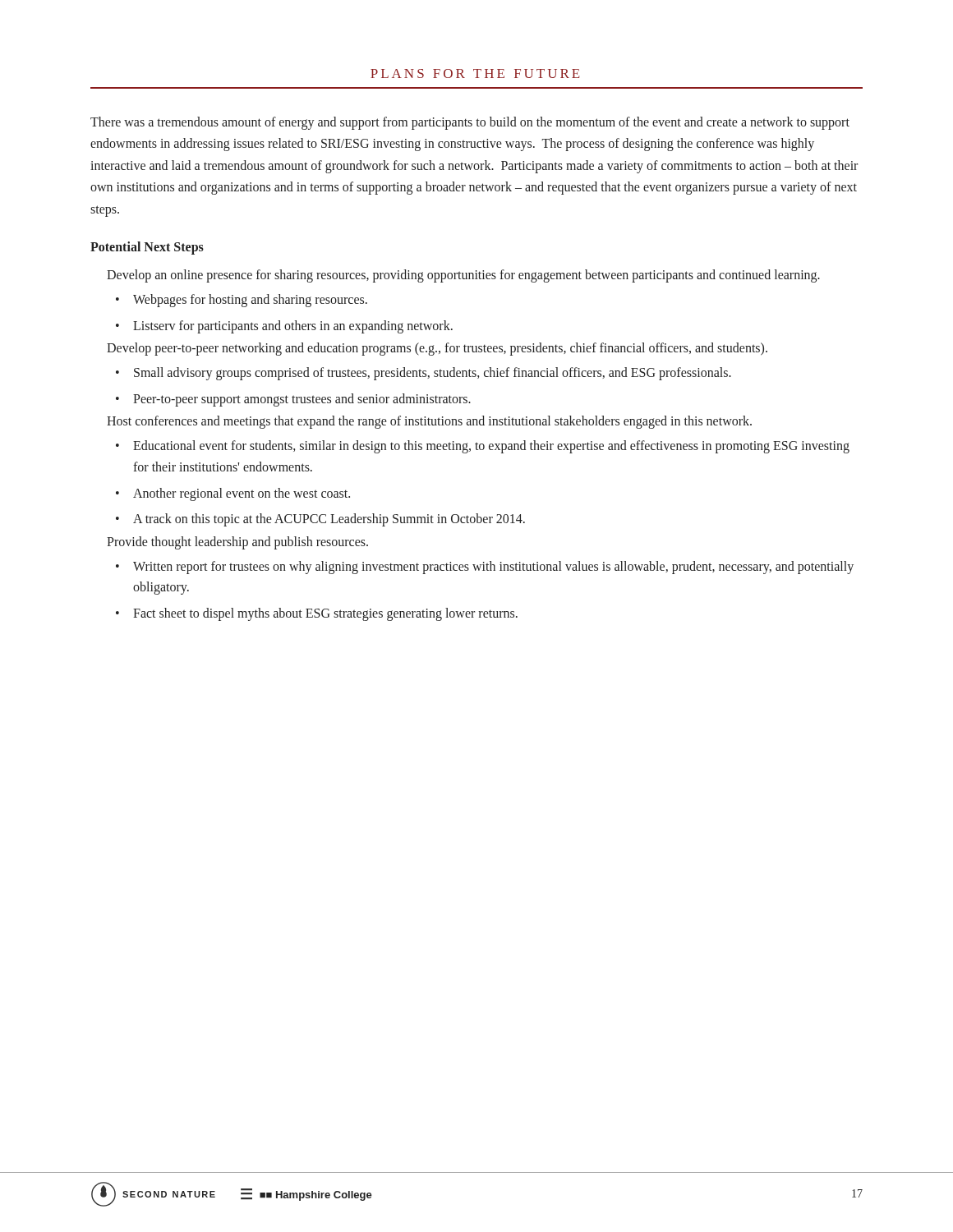Navigate to the text starting "Webpages for hosting and sharing resources."
Image resolution: width=953 pixels, height=1232 pixels.
[242, 301]
